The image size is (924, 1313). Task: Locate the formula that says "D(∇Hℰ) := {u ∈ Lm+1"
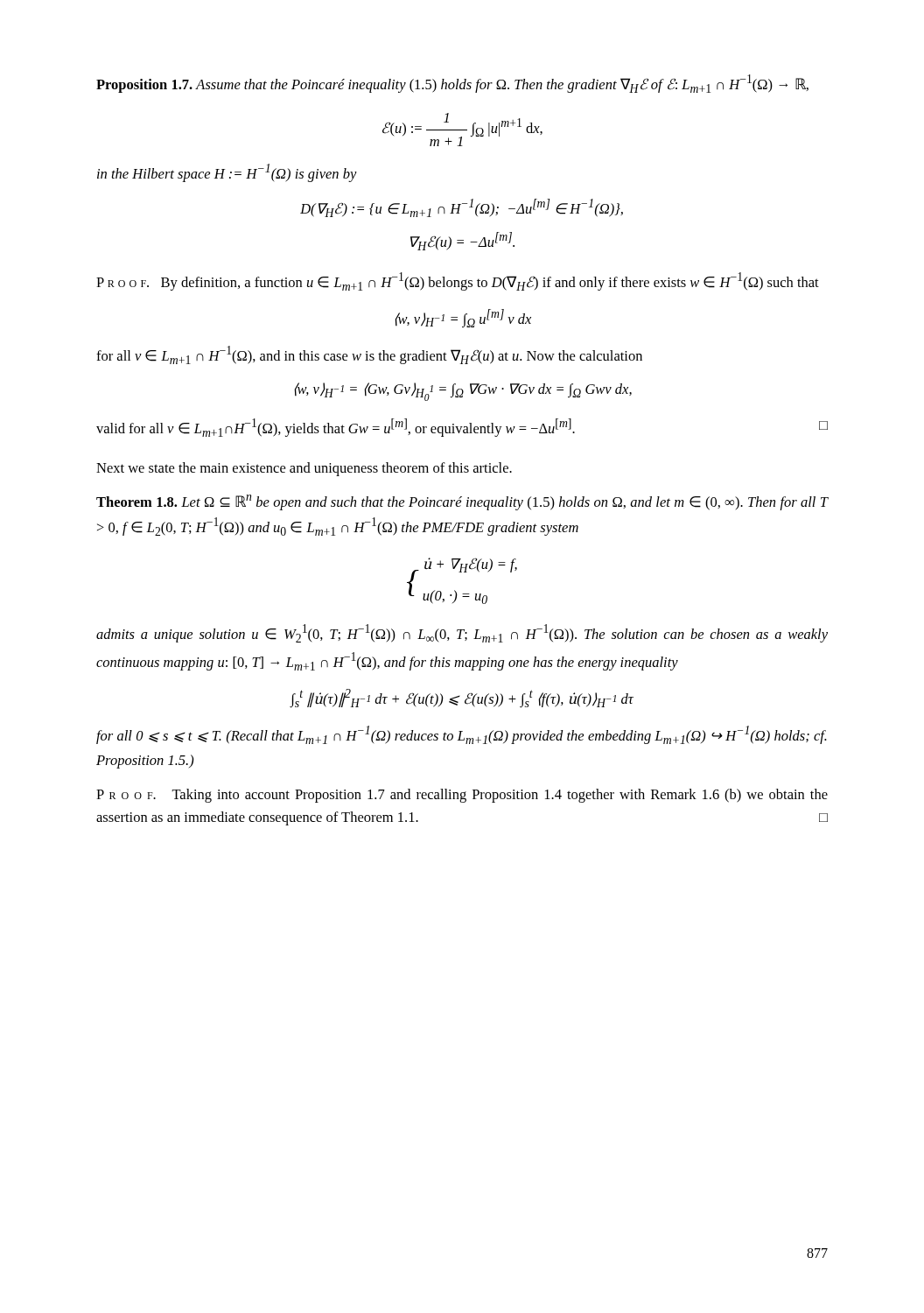pyautogui.click(x=462, y=208)
